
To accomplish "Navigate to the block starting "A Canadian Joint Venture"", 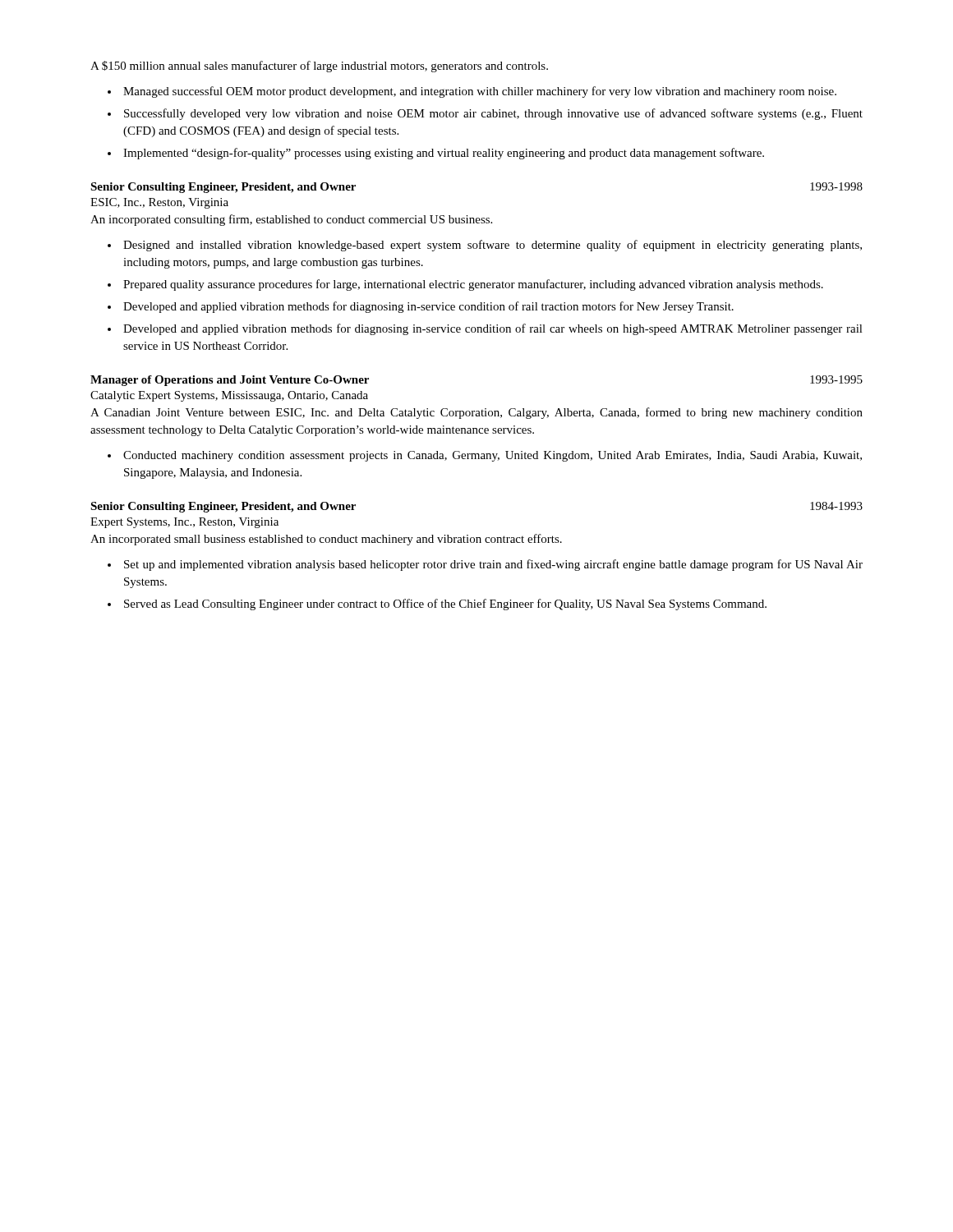I will pos(476,421).
